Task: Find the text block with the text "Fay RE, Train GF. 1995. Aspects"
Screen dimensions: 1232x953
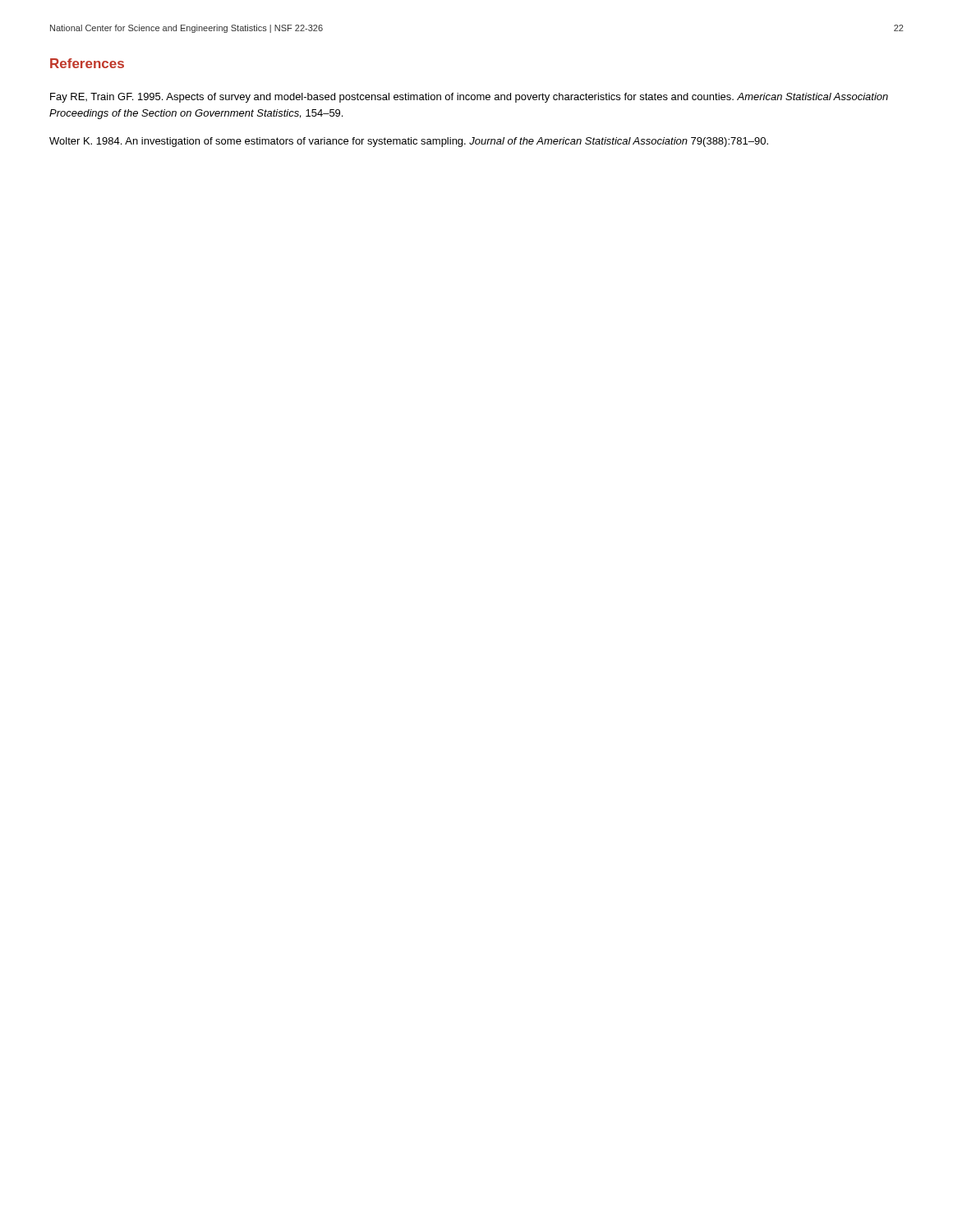Action: [469, 105]
